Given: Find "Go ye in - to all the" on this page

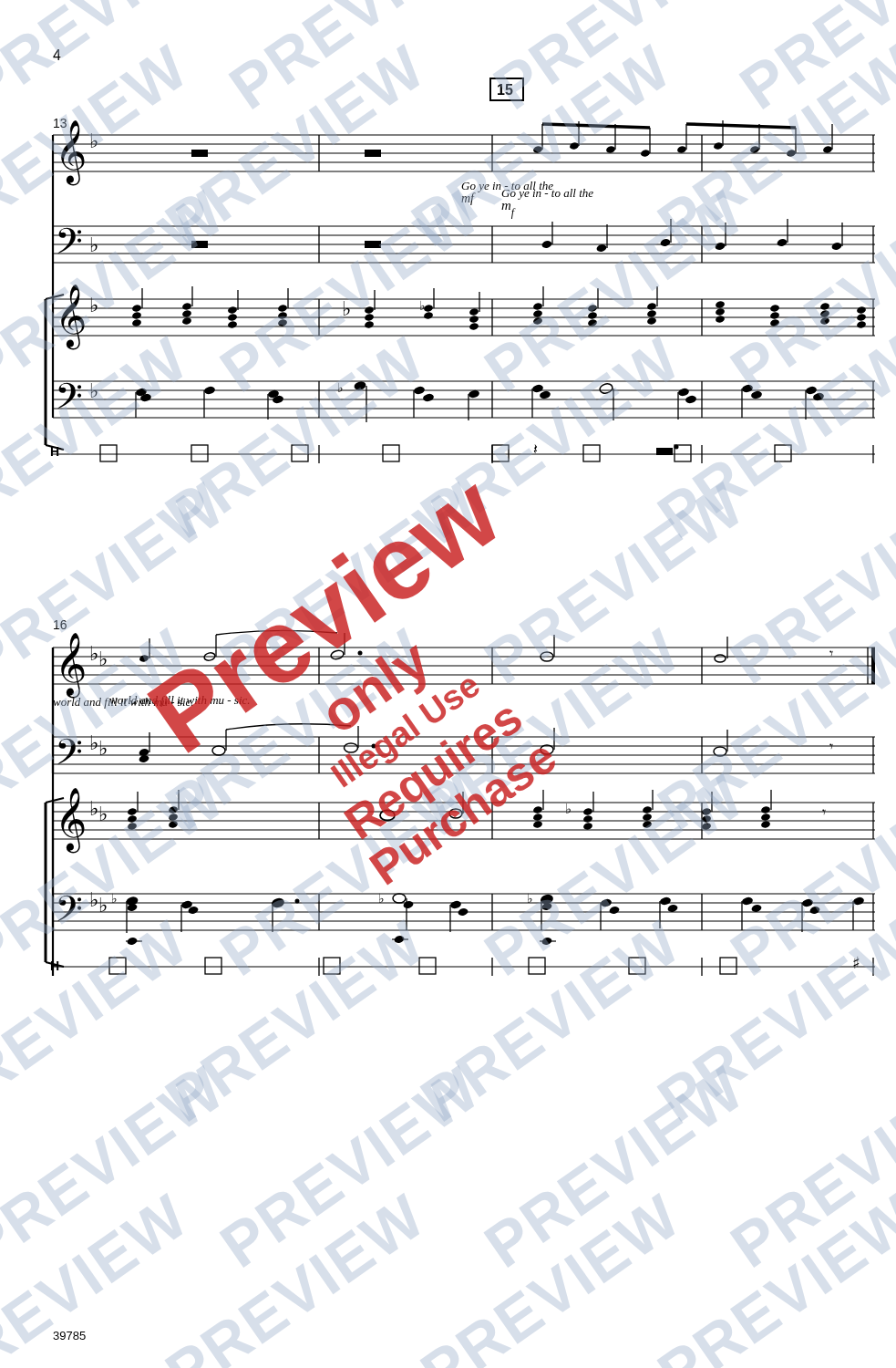Looking at the screenshot, I should (x=507, y=186).
